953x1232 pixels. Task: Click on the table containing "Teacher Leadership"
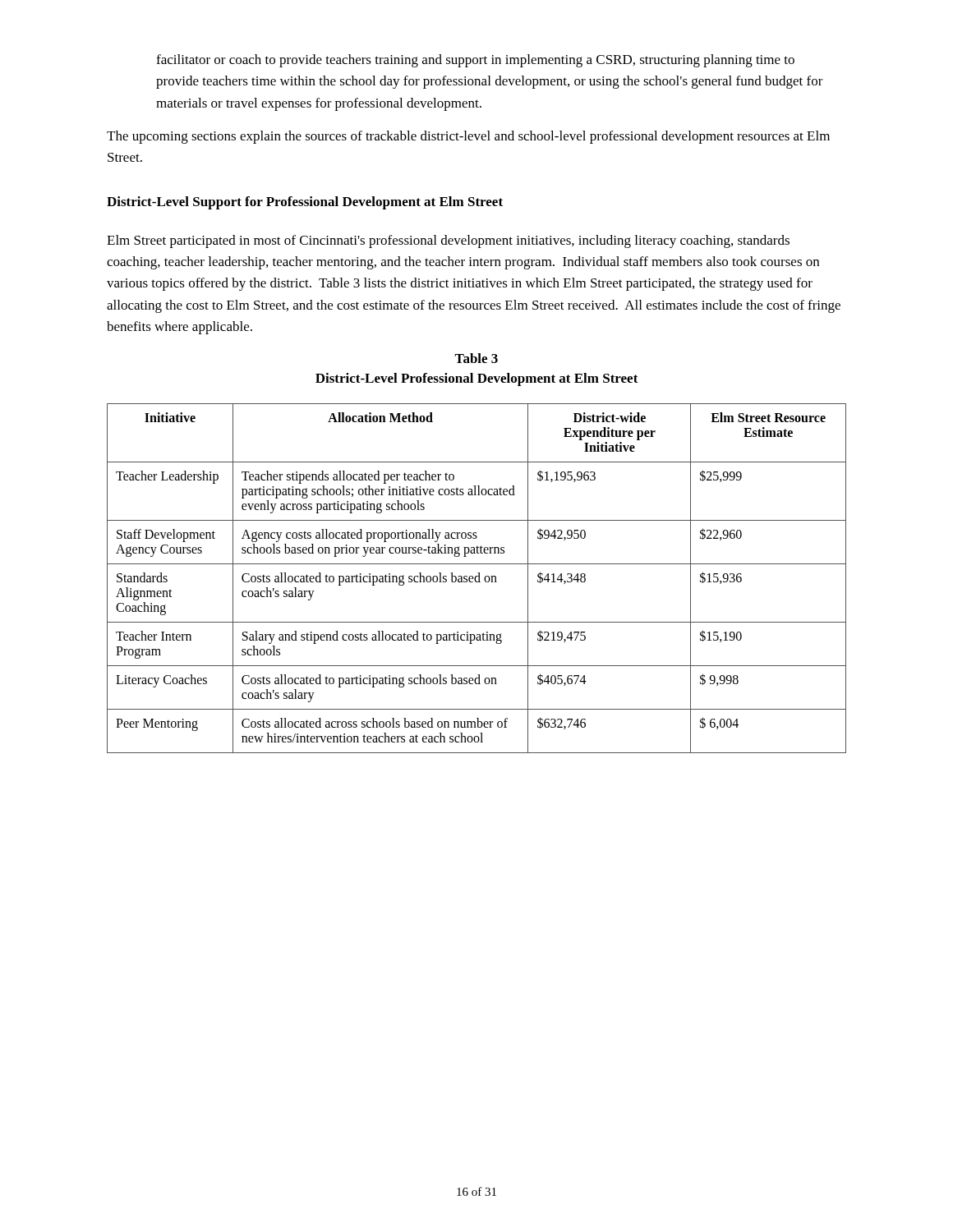click(x=476, y=578)
